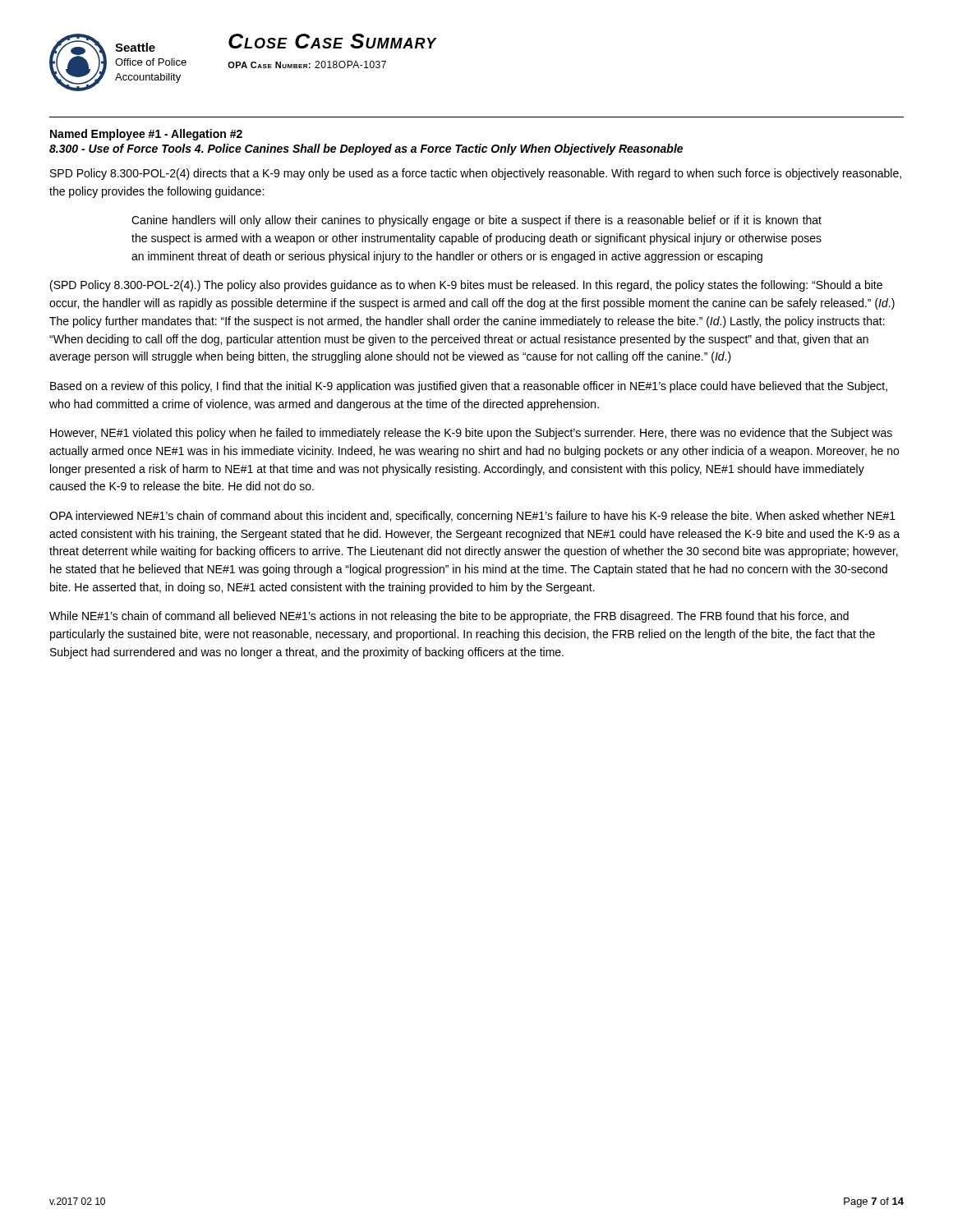Find the passage starting "Named Employee #1 -"

pos(476,141)
